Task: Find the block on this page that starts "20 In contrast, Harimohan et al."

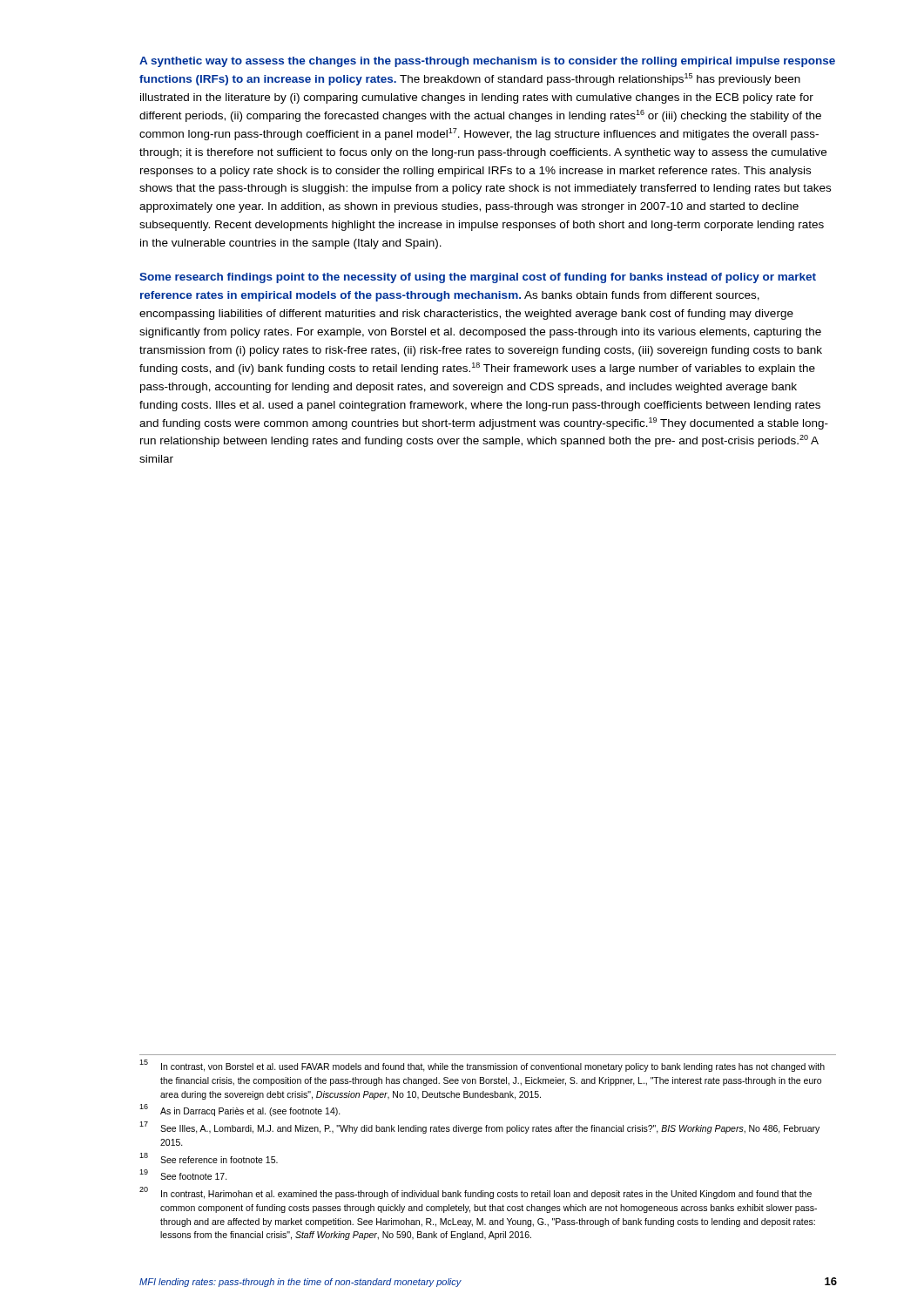Action: click(488, 1215)
